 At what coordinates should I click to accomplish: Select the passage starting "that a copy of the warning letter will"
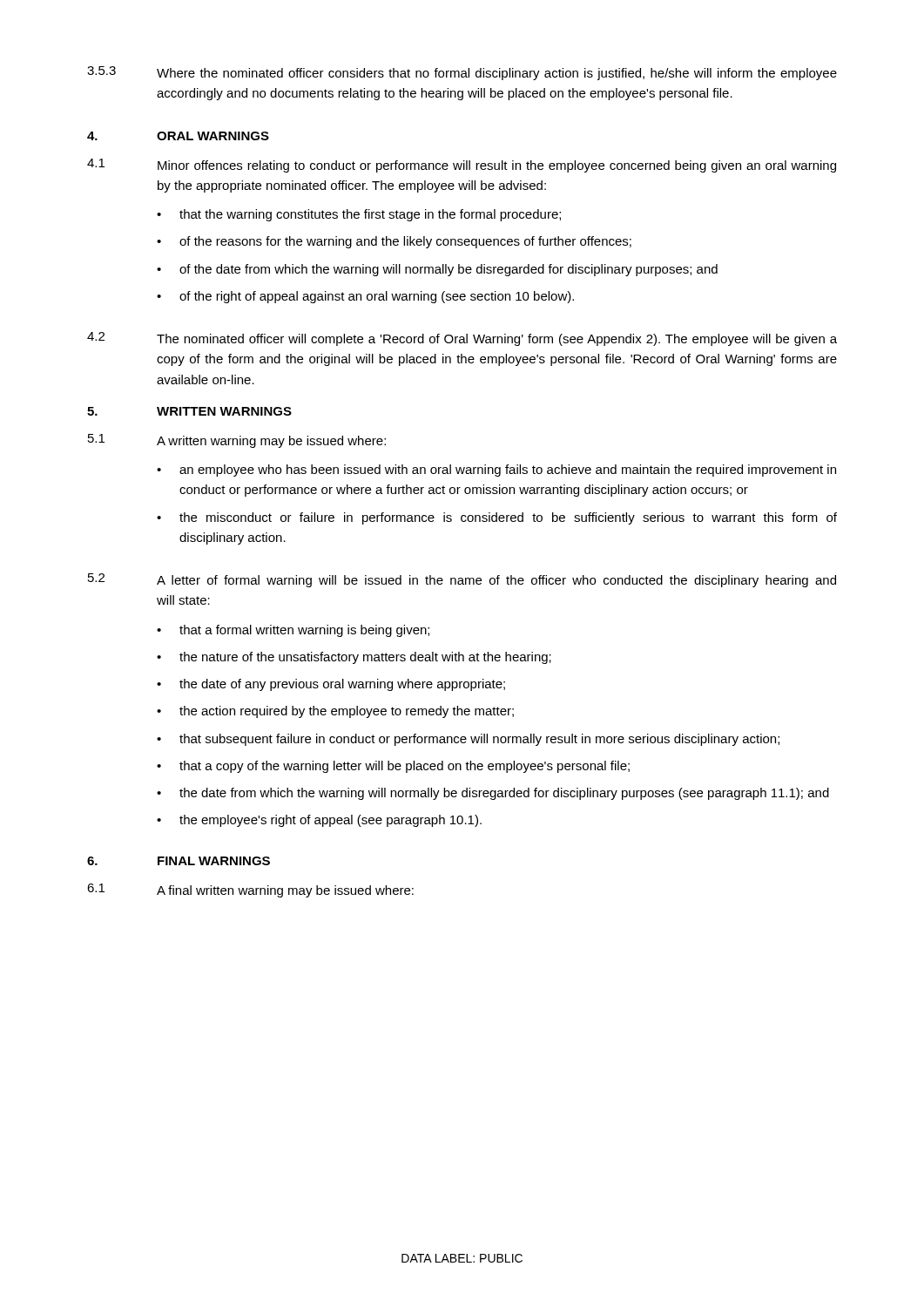click(405, 765)
